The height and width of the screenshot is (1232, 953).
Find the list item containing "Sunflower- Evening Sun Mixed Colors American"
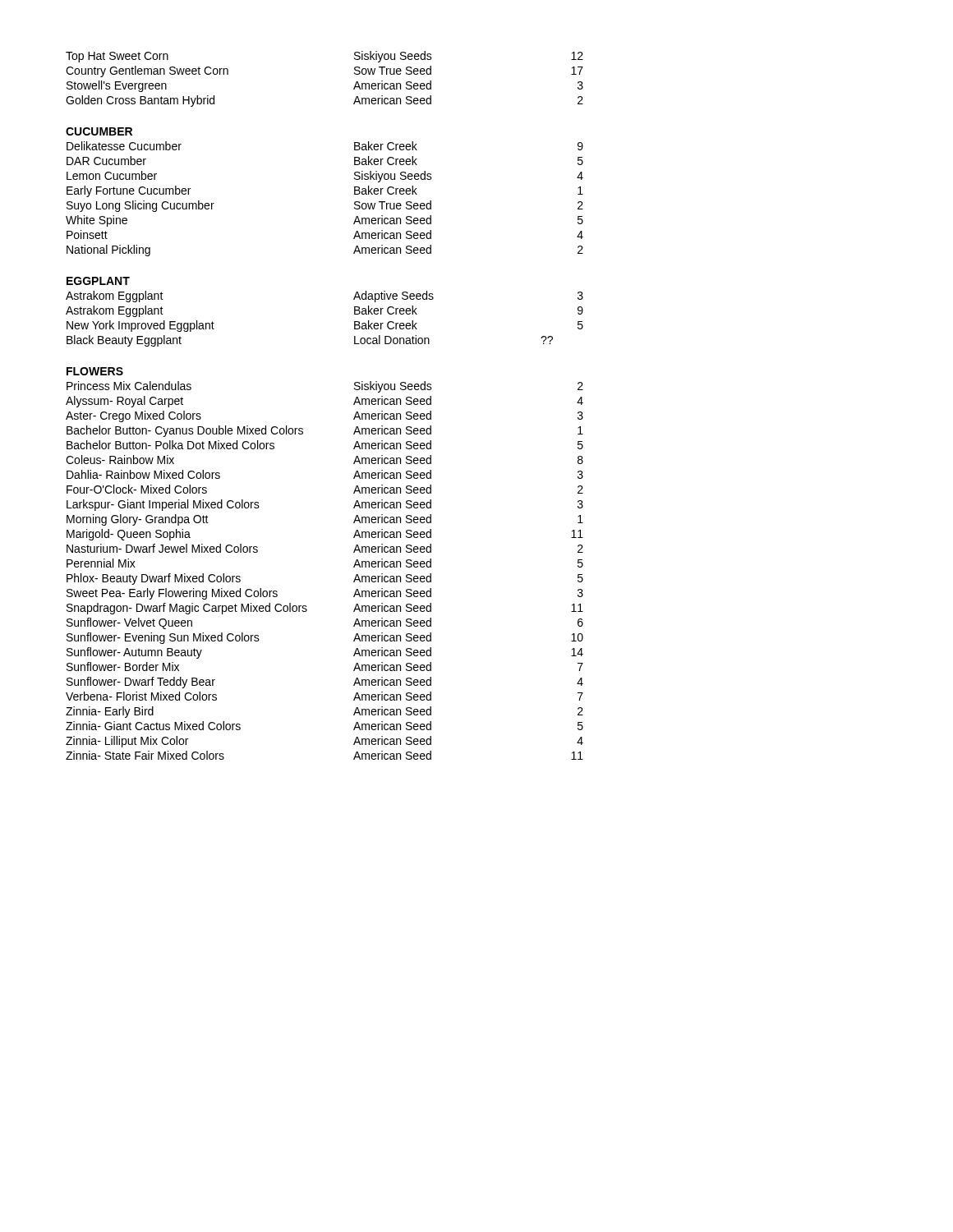point(161,638)
